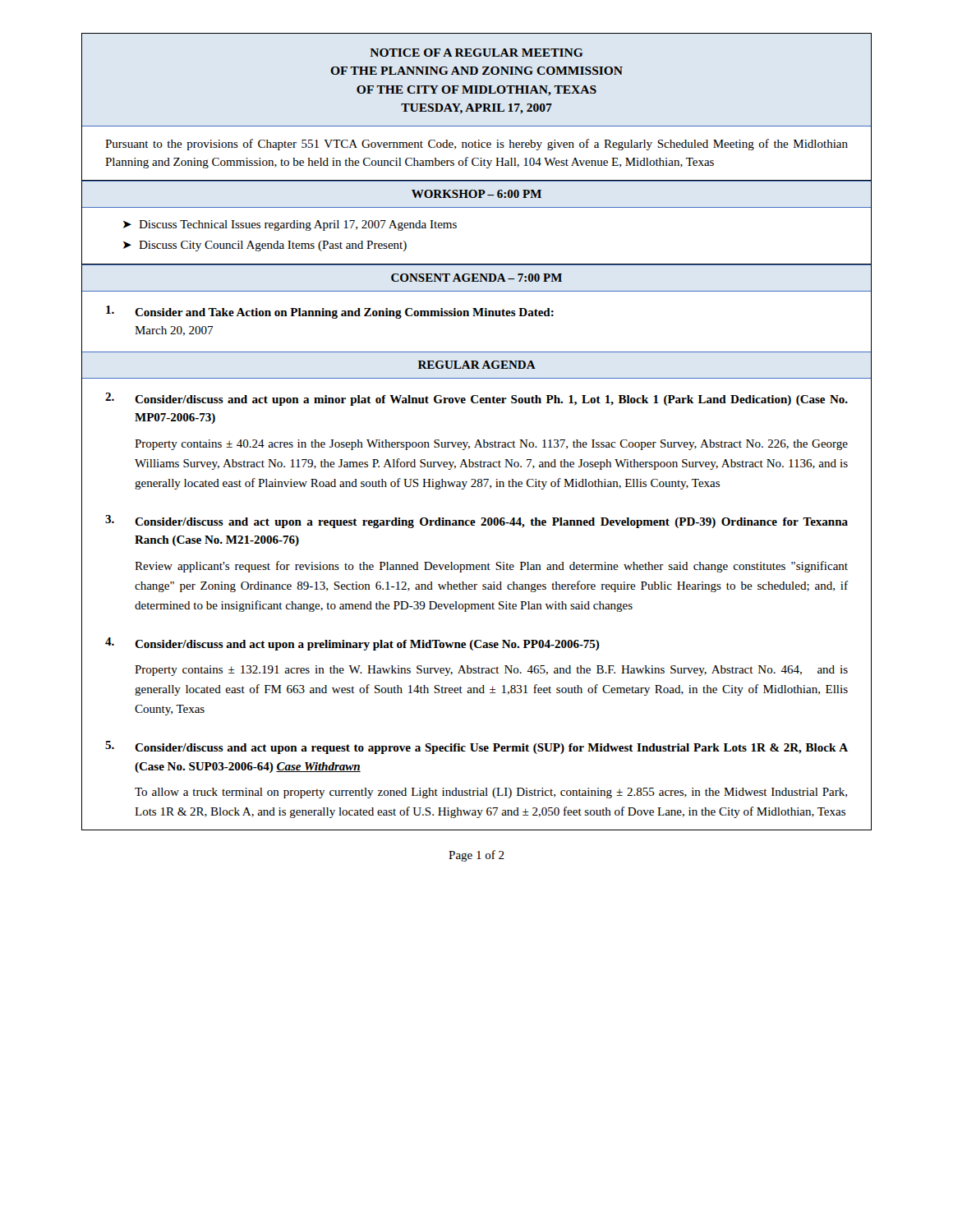953x1232 pixels.
Task: Point to the text starting "REGULAR AGENDA"
Action: (x=476, y=365)
